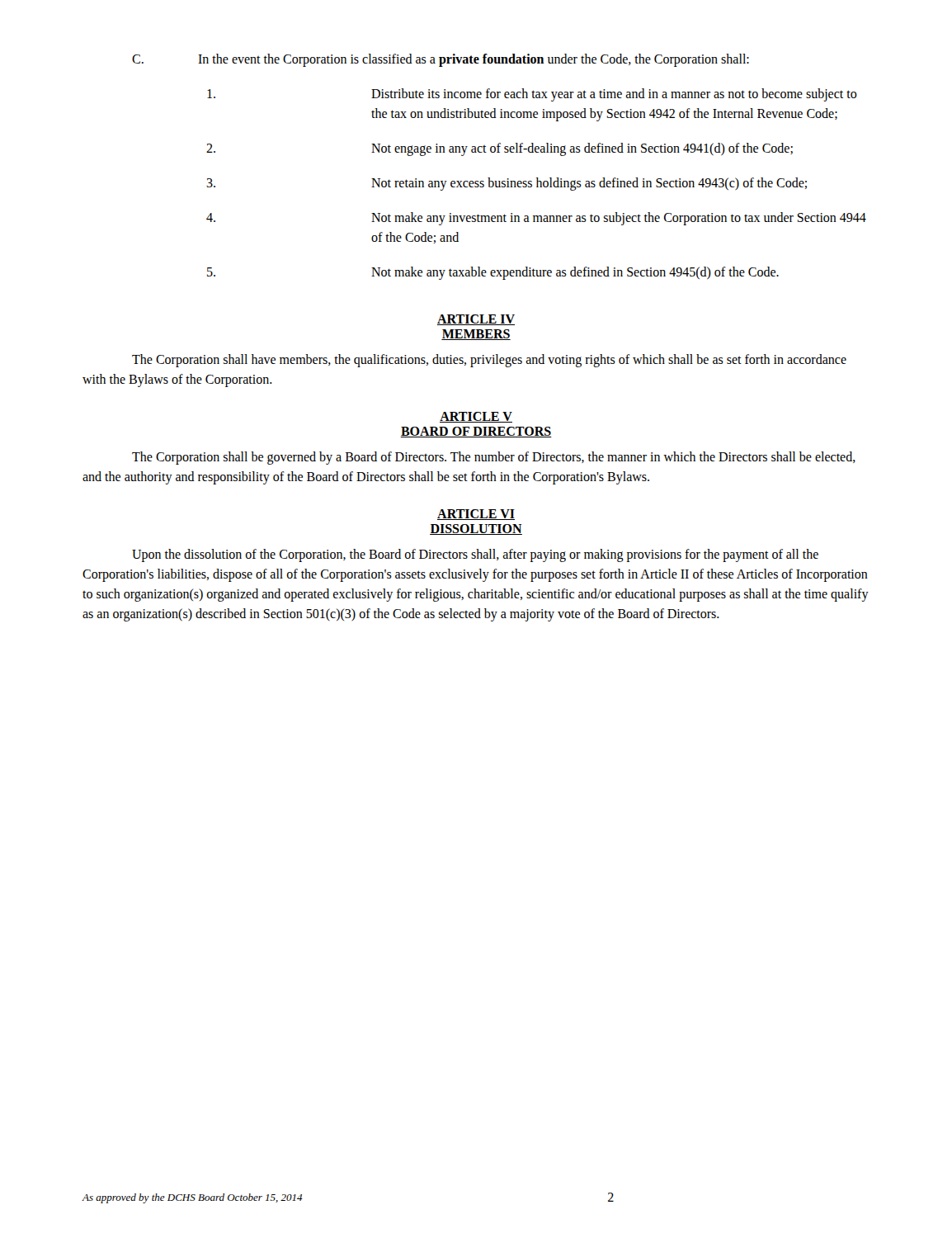The image size is (952, 1238).
Task: Locate the block starting "C. In the event"
Action: pyautogui.click(x=476, y=59)
